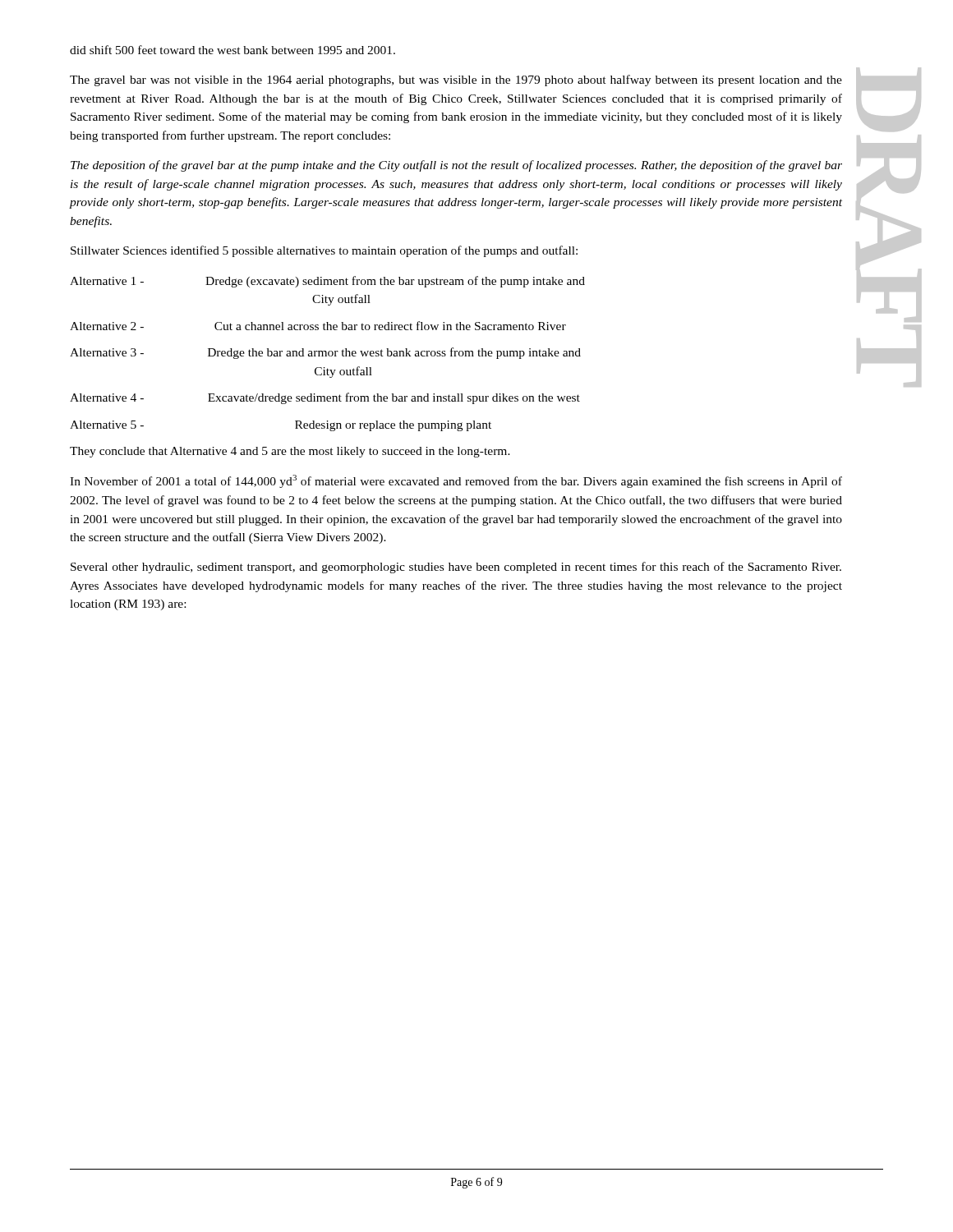Find the list item that reads "Alternative 3 -"

(x=456, y=362)
